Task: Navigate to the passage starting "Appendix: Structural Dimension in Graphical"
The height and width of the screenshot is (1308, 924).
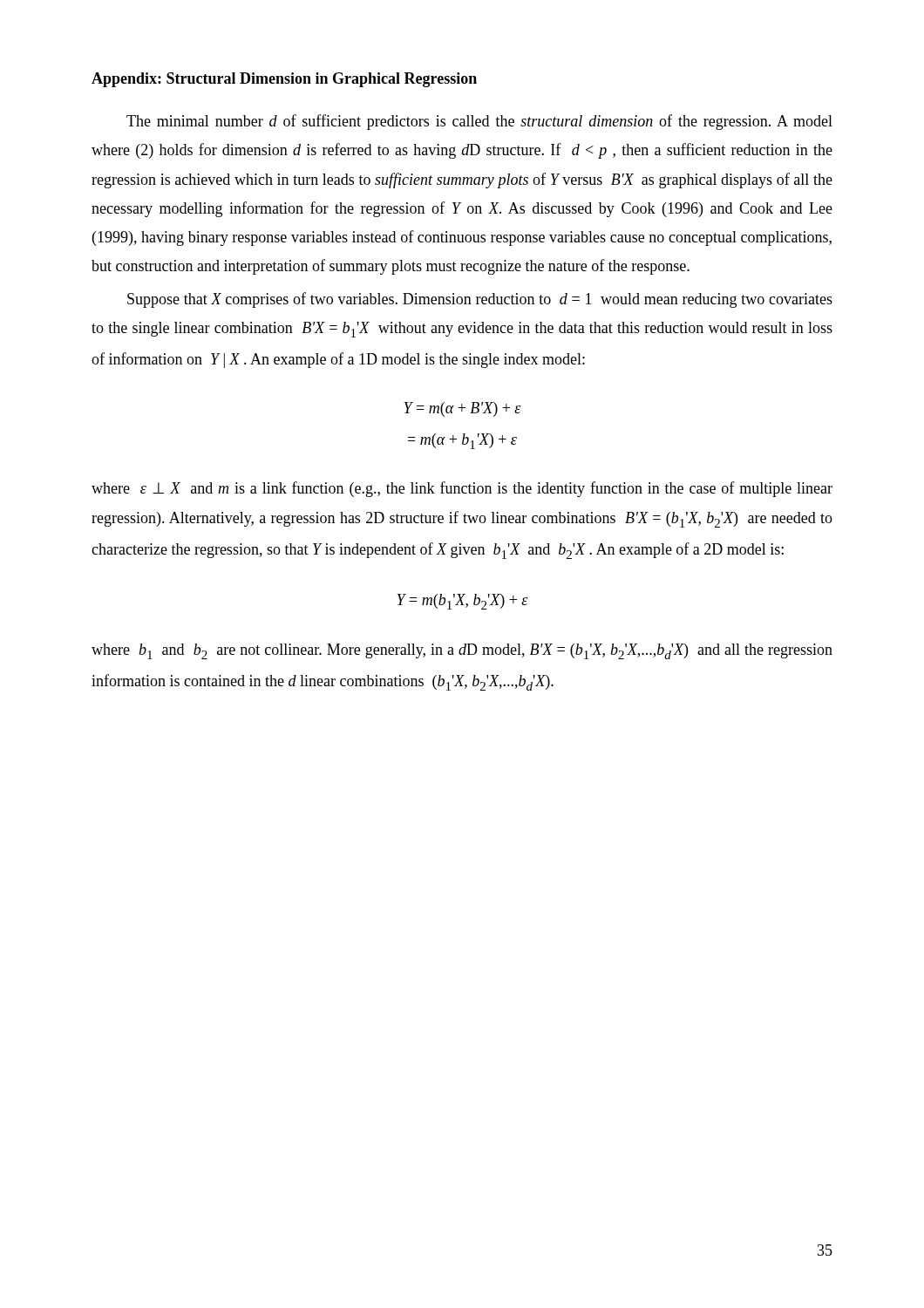Action: (284, 78)
